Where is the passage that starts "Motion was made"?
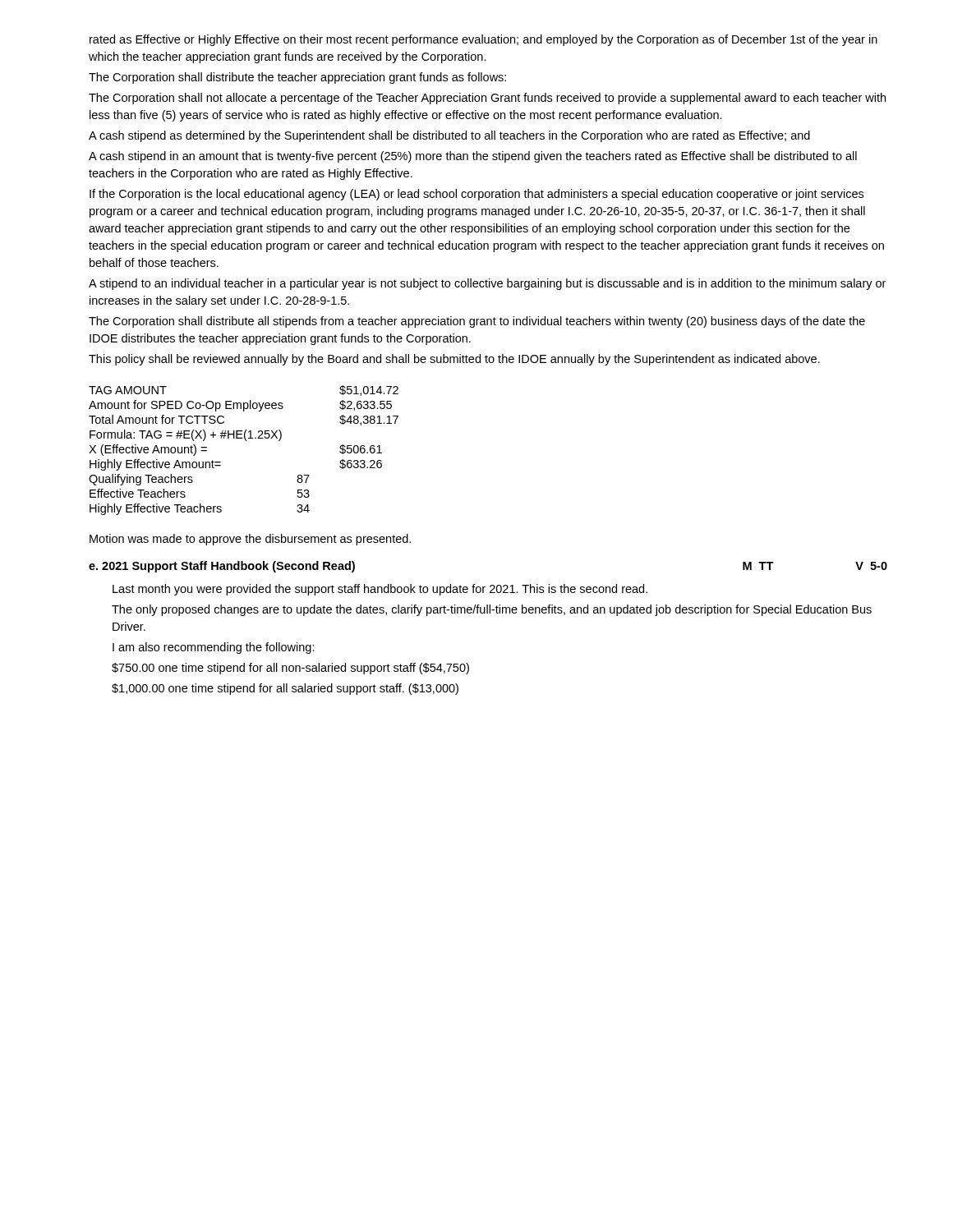 [x=250, y=539]
